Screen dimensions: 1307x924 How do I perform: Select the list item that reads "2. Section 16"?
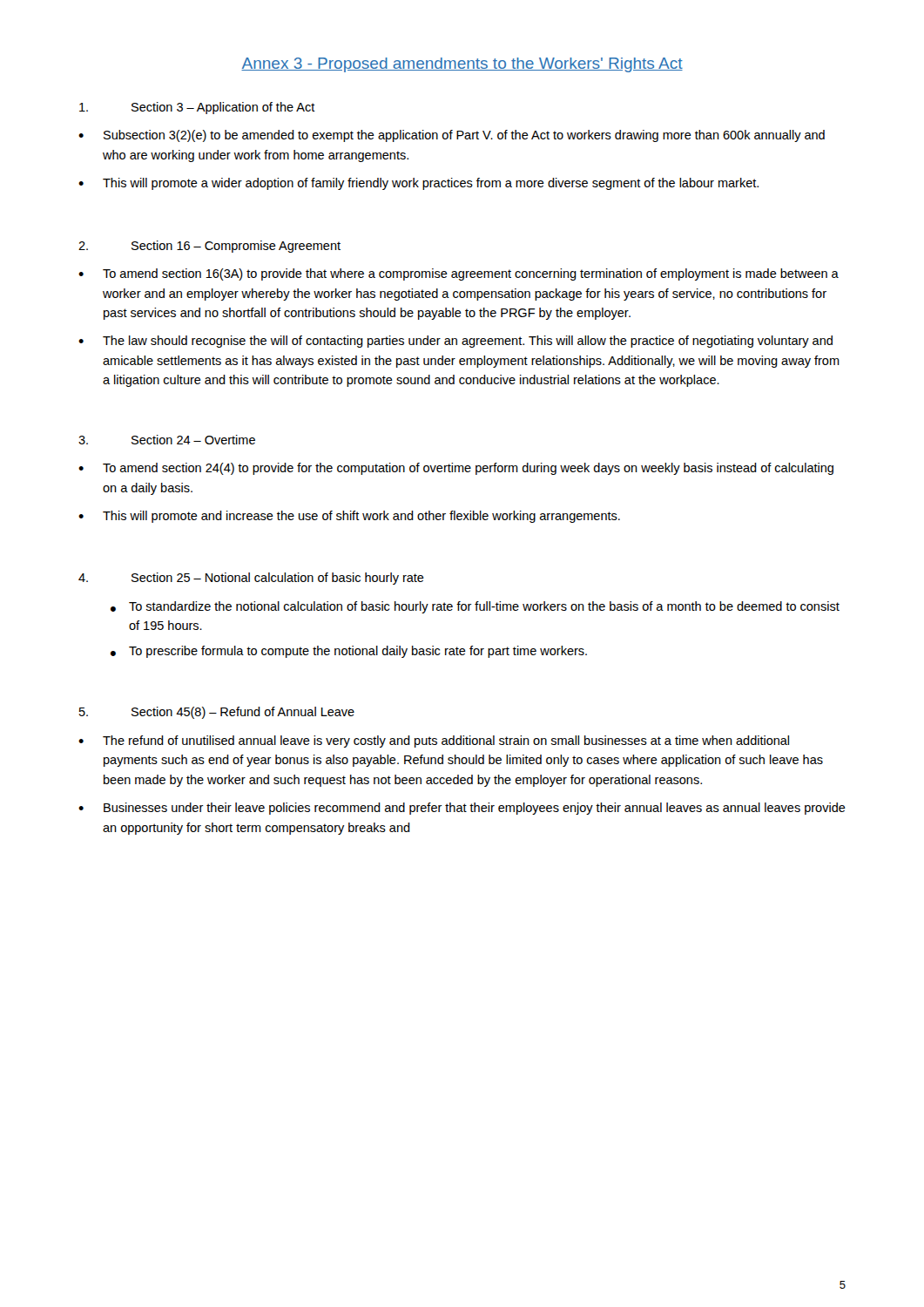(x=209, y=247)
